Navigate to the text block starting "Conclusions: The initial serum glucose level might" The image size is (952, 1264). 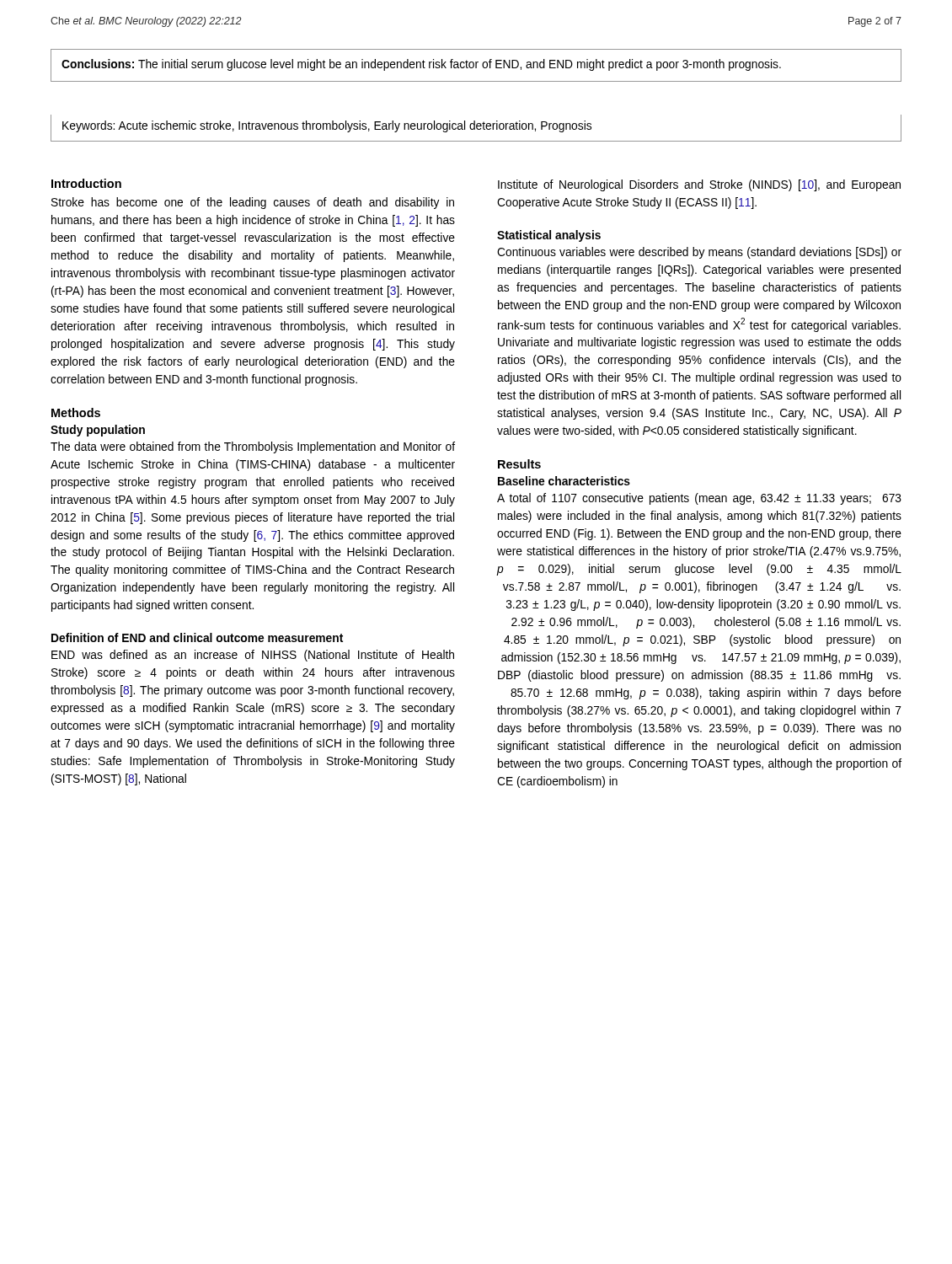(422, 64)
